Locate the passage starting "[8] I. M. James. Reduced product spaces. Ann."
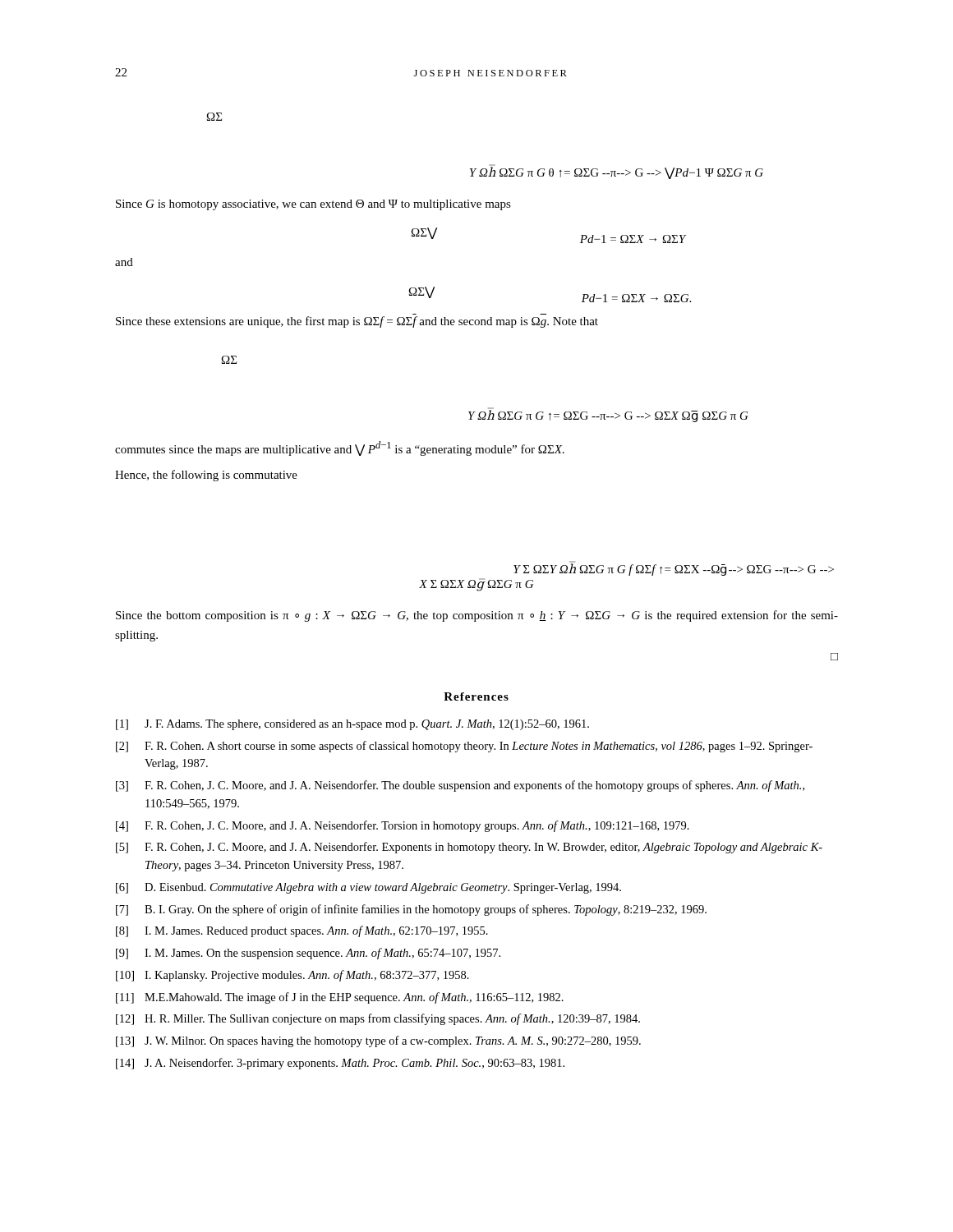 (x=476, y=931)
